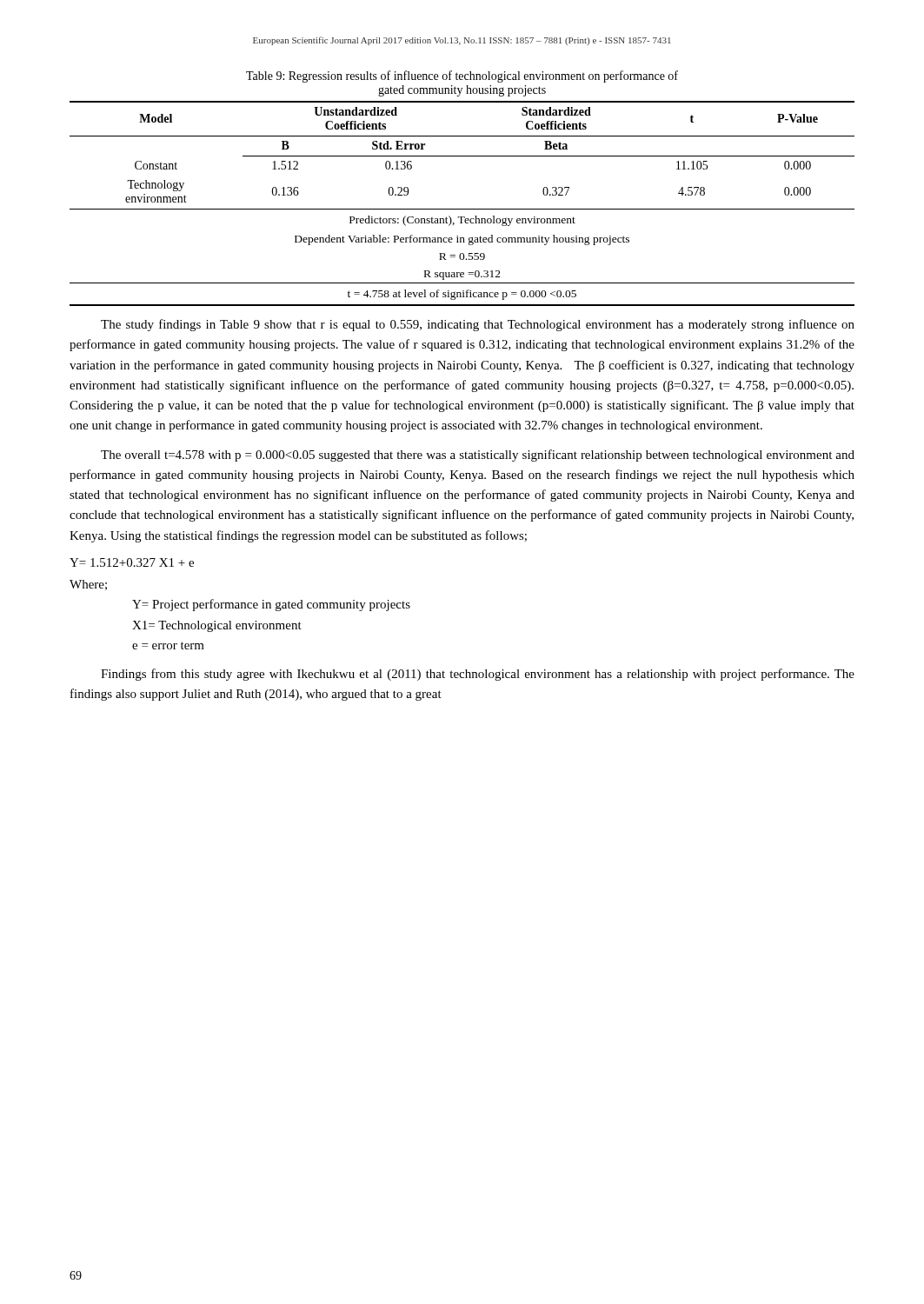924x1304 pixels.
Task: Navigate to the passage starting "The overall t=4.578 with p"
Action: pos(462,495)
